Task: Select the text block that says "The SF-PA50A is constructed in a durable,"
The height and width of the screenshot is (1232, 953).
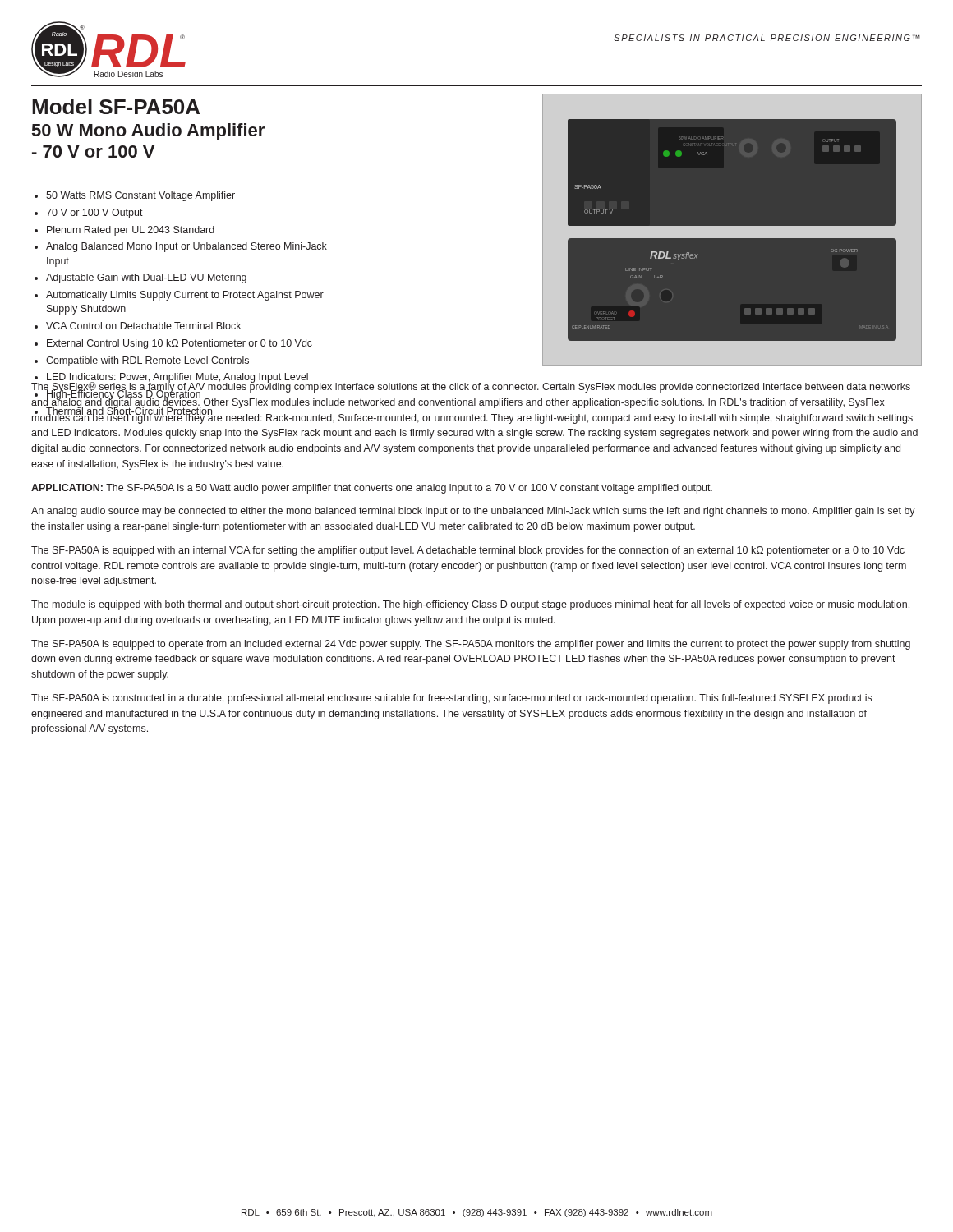Action: (x=476, y=714)
